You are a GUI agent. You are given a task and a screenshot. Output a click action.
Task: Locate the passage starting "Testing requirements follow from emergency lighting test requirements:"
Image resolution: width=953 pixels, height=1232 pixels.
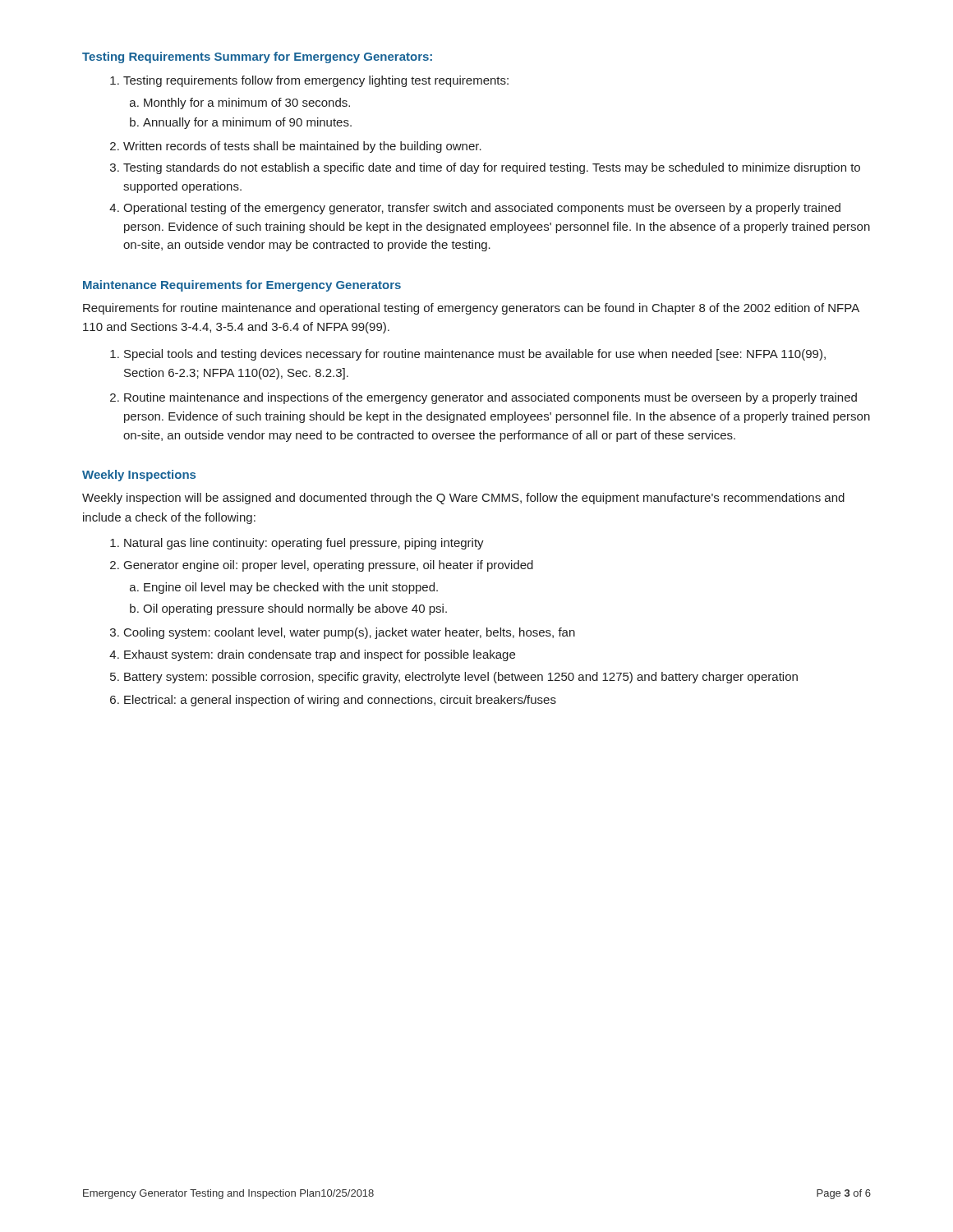[489, 163]
